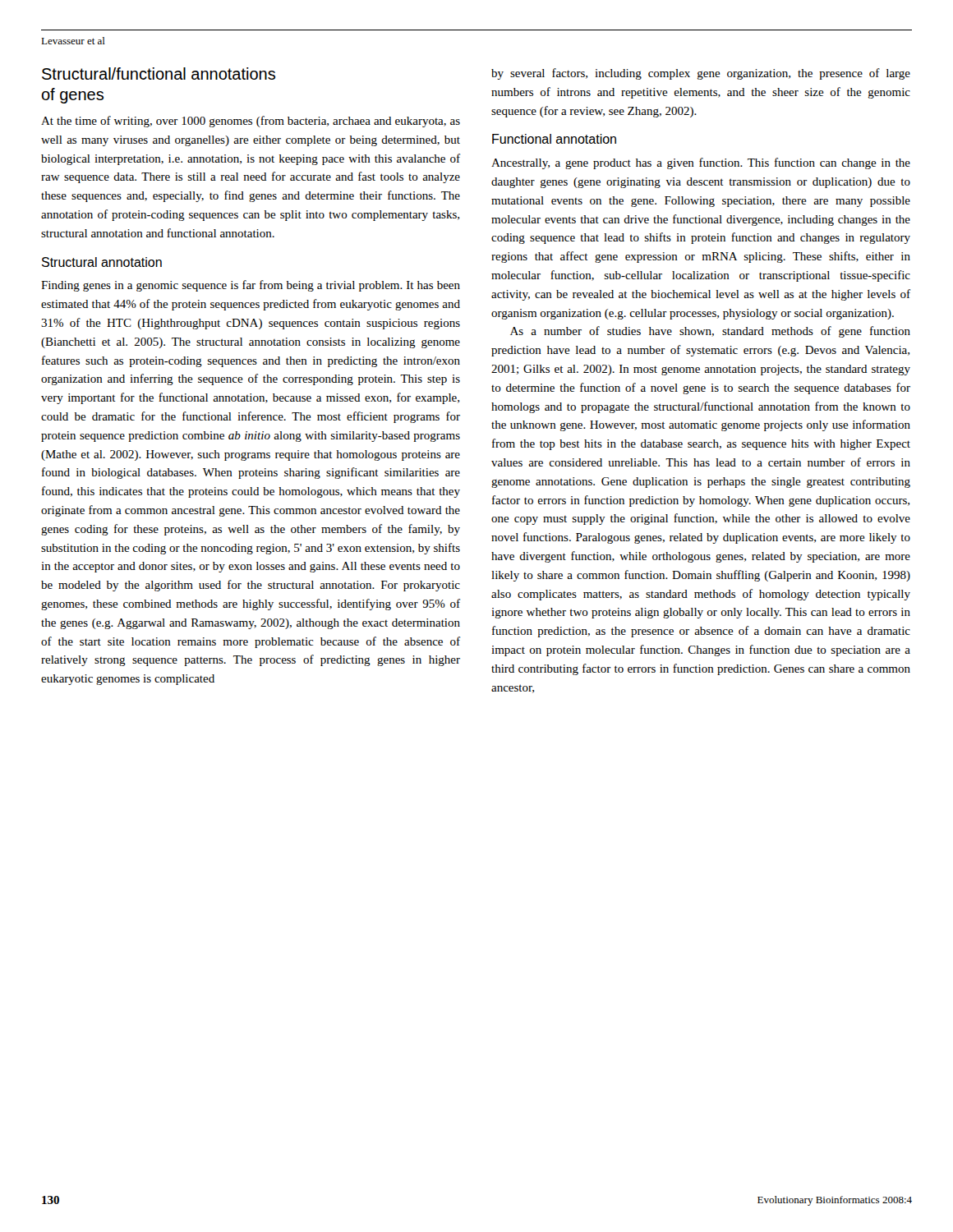
Task: Select the text block that says "Finding genes in a genomic sequence is far"
Action: tap(251, 482)
